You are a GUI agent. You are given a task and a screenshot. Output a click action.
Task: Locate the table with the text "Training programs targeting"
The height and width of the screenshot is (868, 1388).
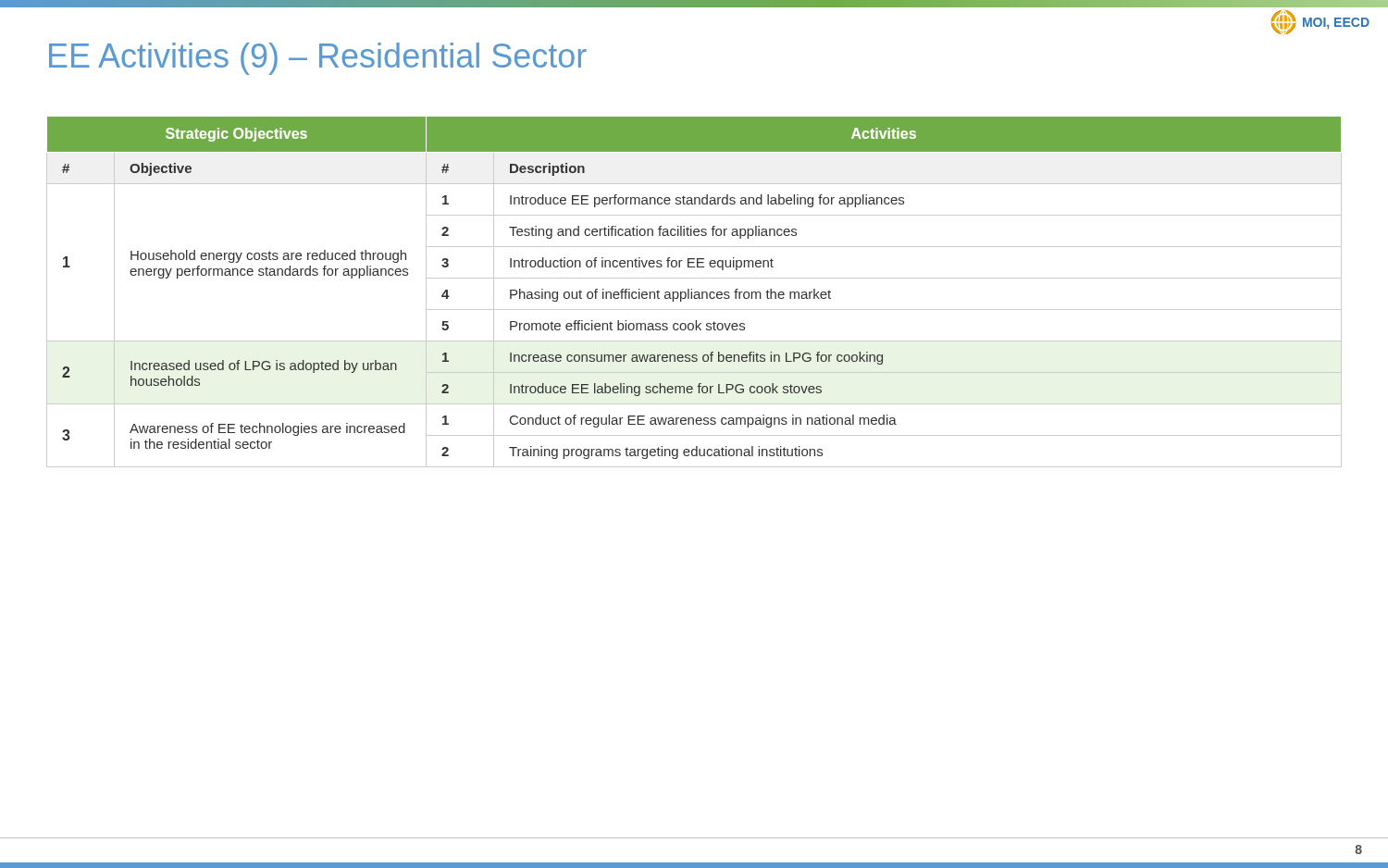click(x=694, y=455)
